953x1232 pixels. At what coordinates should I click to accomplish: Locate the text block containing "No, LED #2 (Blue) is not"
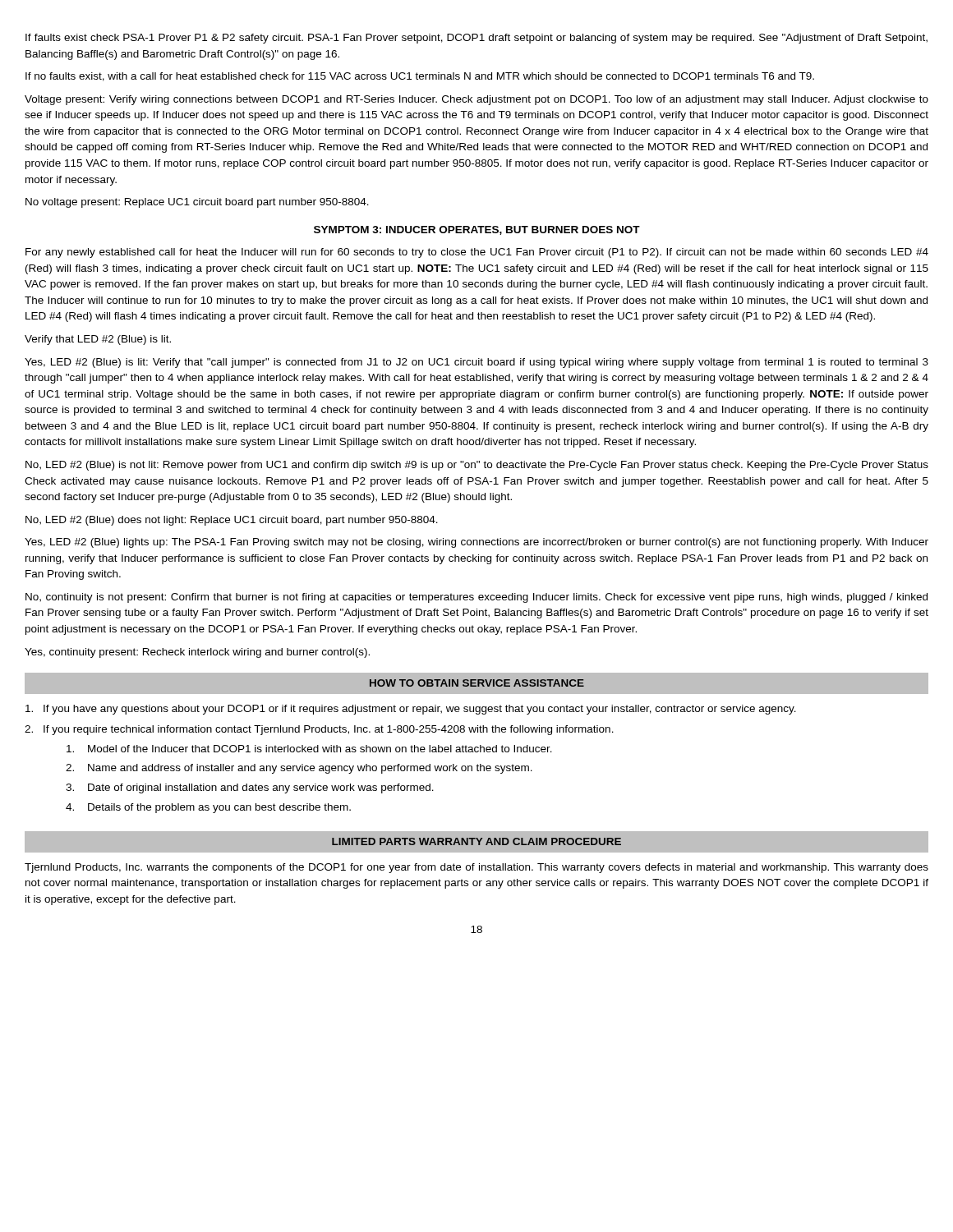pos(476,480)
